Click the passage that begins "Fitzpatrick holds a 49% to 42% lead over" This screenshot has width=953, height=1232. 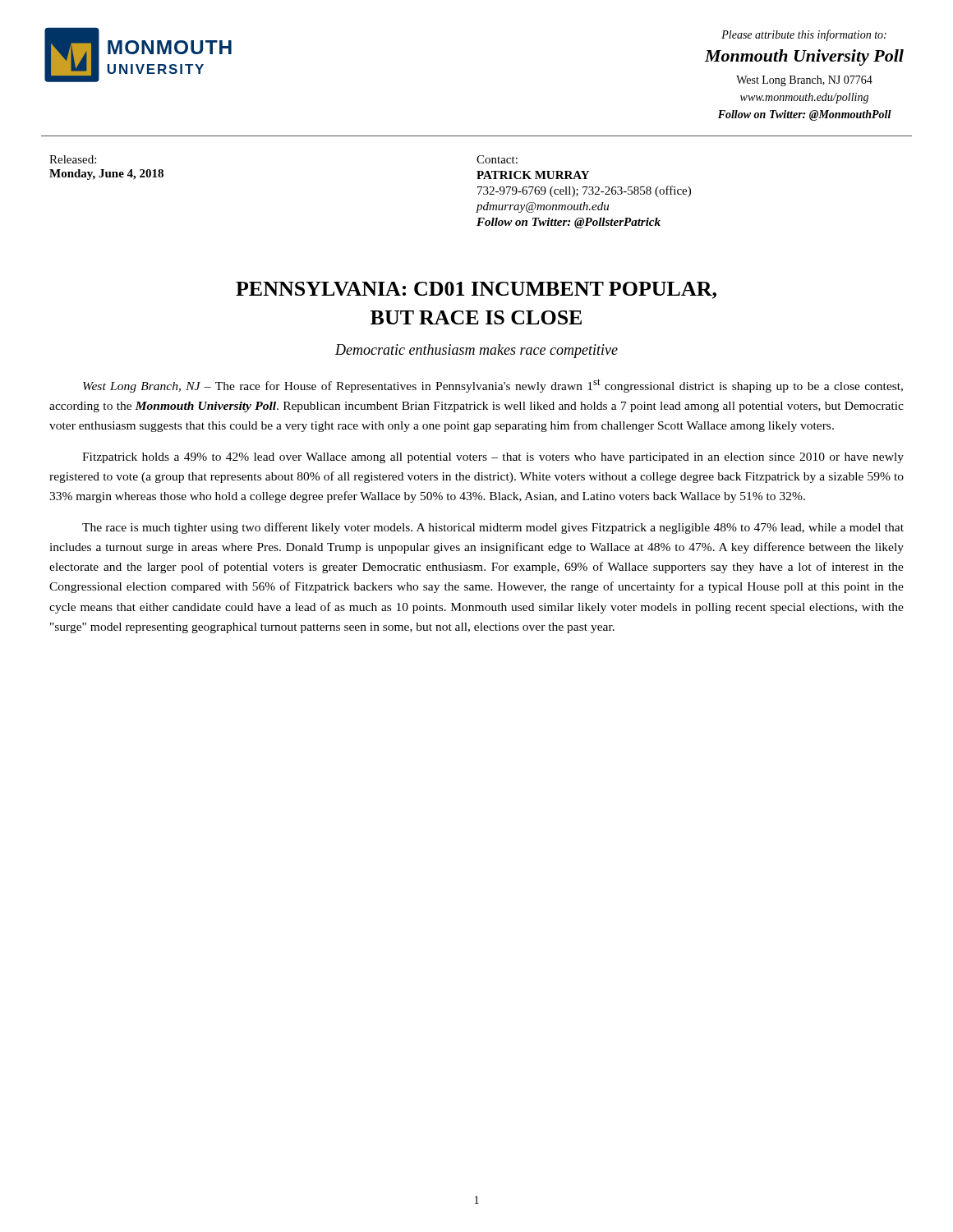click(x=476, y=476)
